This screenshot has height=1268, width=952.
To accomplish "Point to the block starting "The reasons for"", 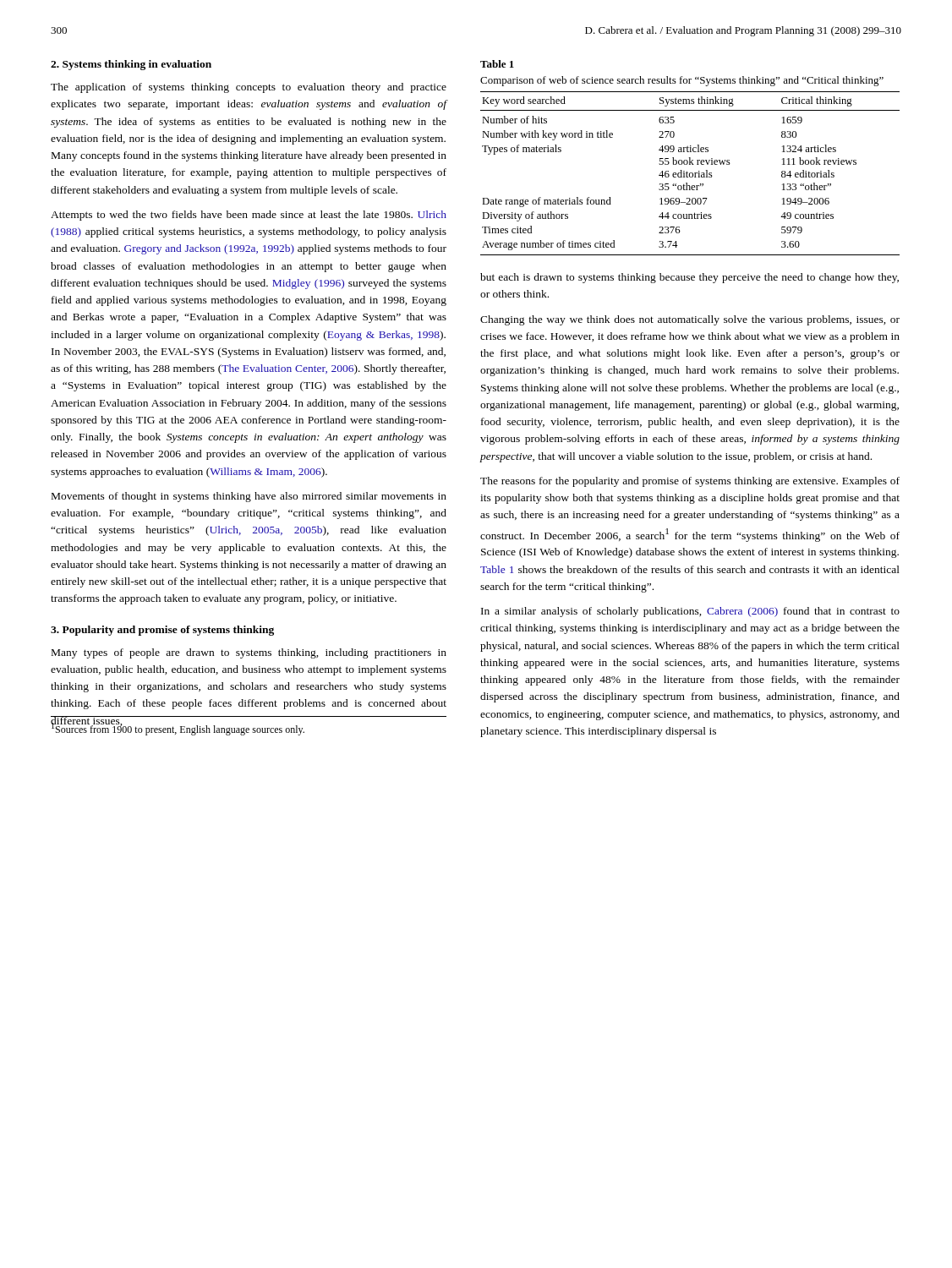I will click(690, 533).
